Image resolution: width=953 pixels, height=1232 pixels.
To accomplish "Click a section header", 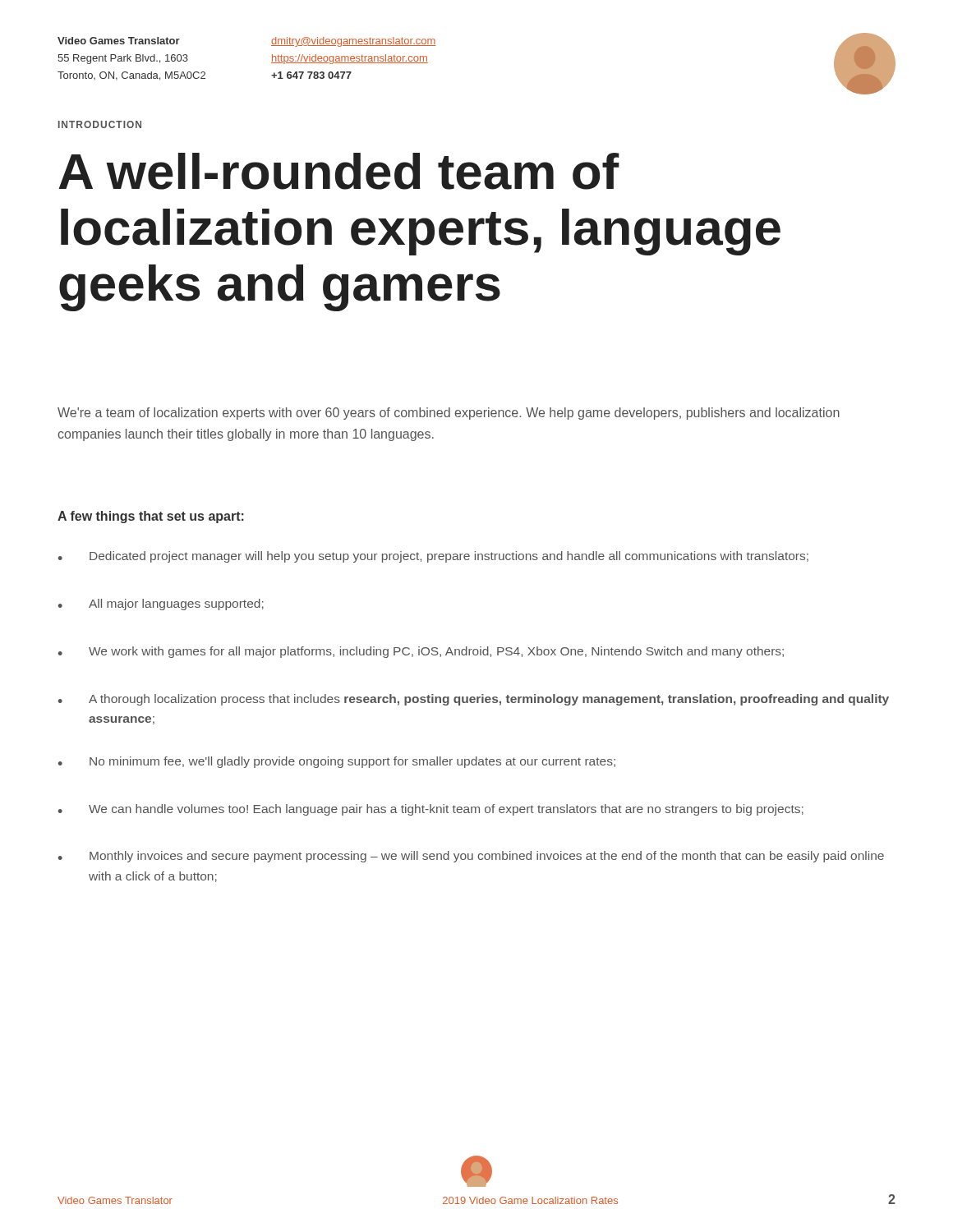I will tap(100, 125).
